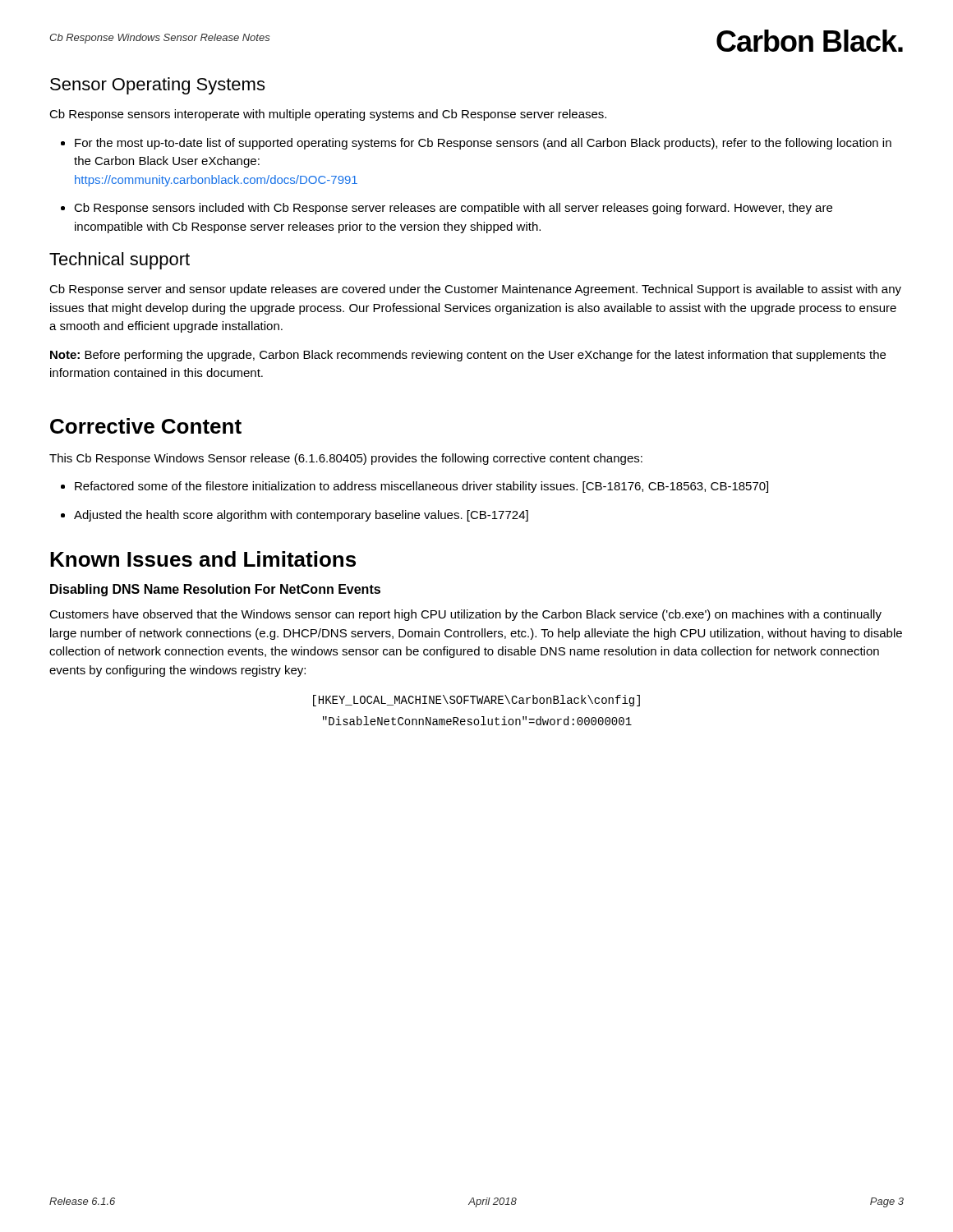Navigate to the passage starting "Note: Before performing the"
Viewport: 953px width, 1232px height.
476,364
